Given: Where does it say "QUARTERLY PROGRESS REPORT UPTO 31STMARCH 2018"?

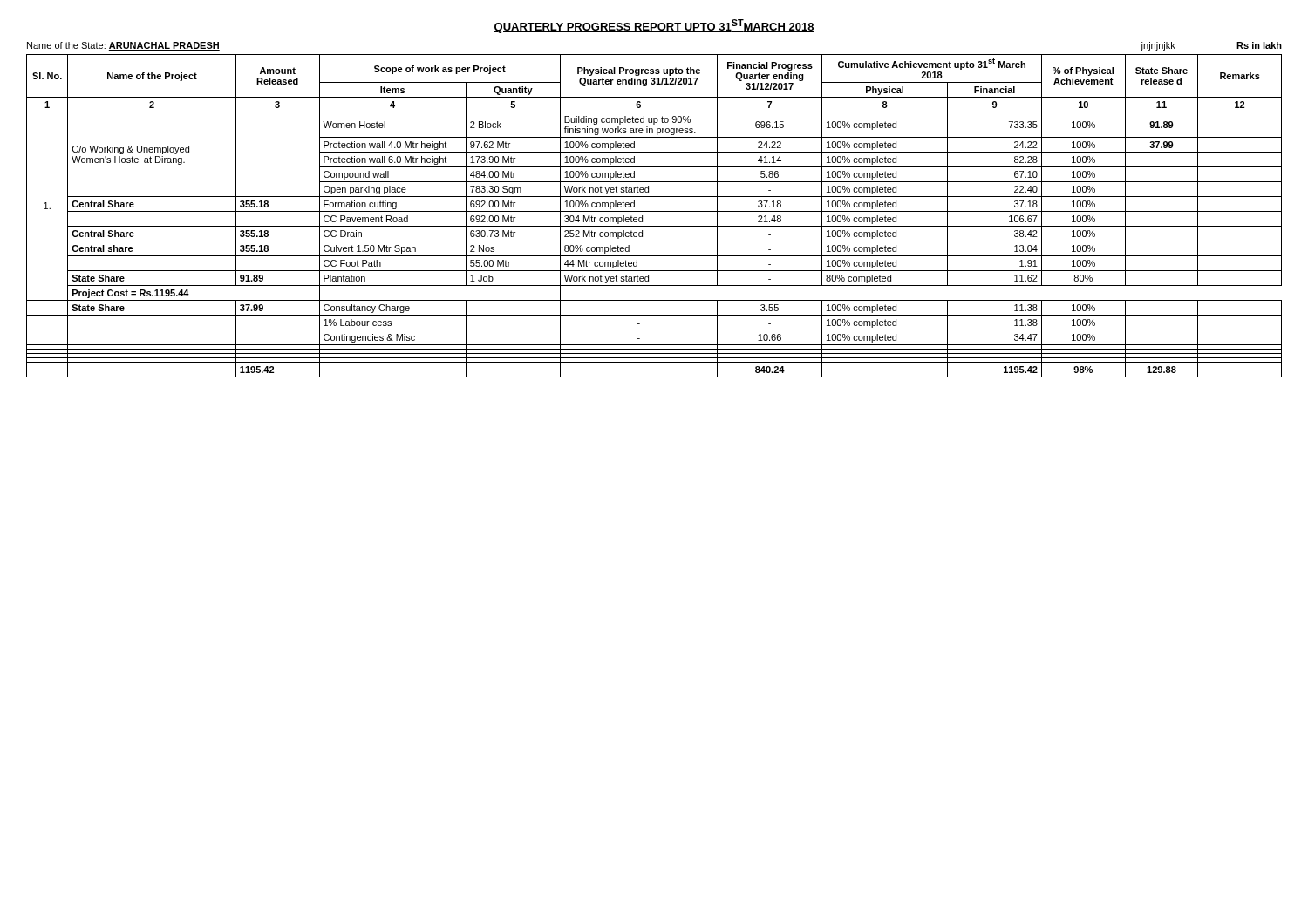Looking at the screenshot, I should (654, 25).
